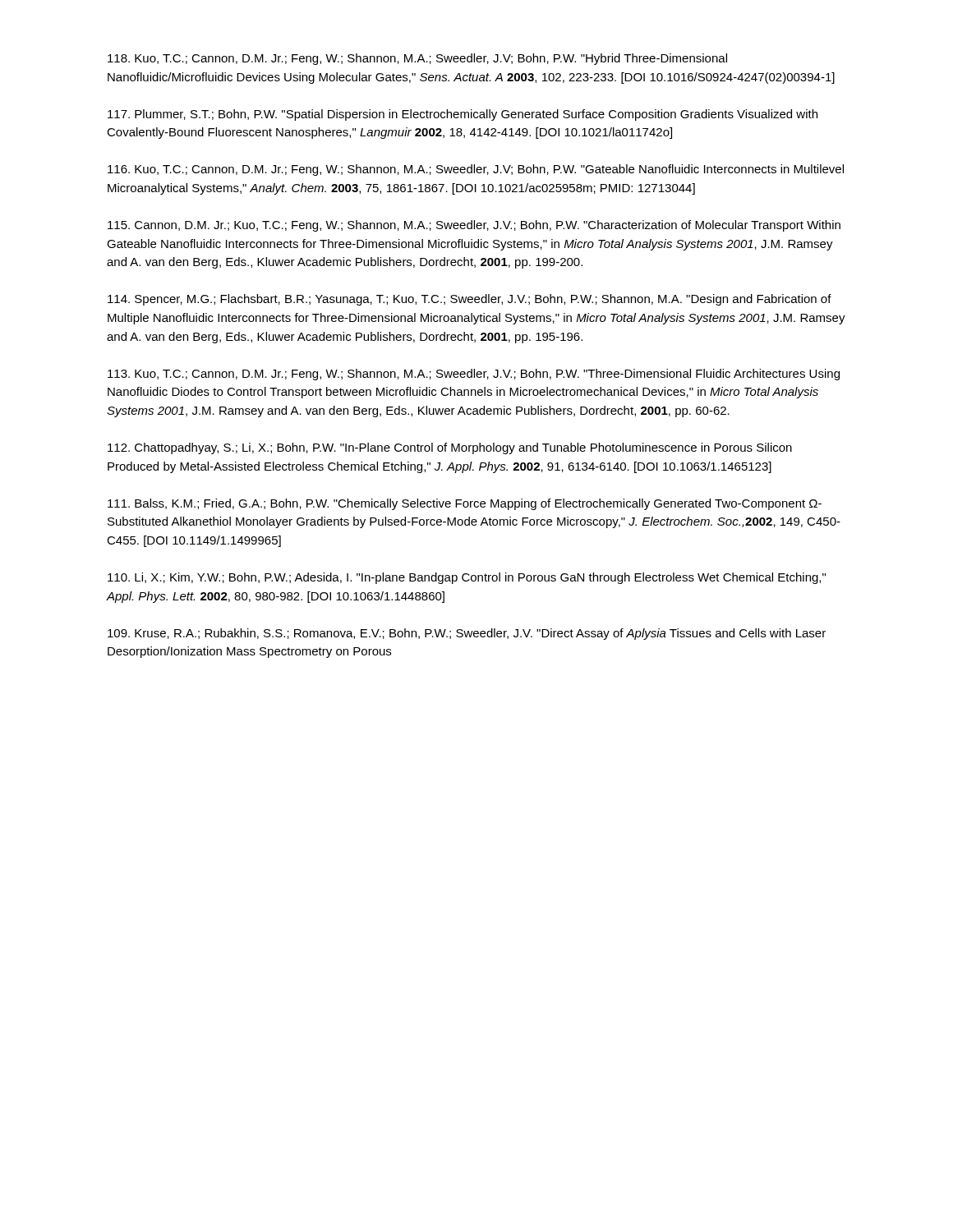Screen dimensions: 1232x953
Task: Find the list item that reads "115. Cannon, D.M. Jr.; Kuo, T.C.; Feng, W.;"
Action: point(476,244)
